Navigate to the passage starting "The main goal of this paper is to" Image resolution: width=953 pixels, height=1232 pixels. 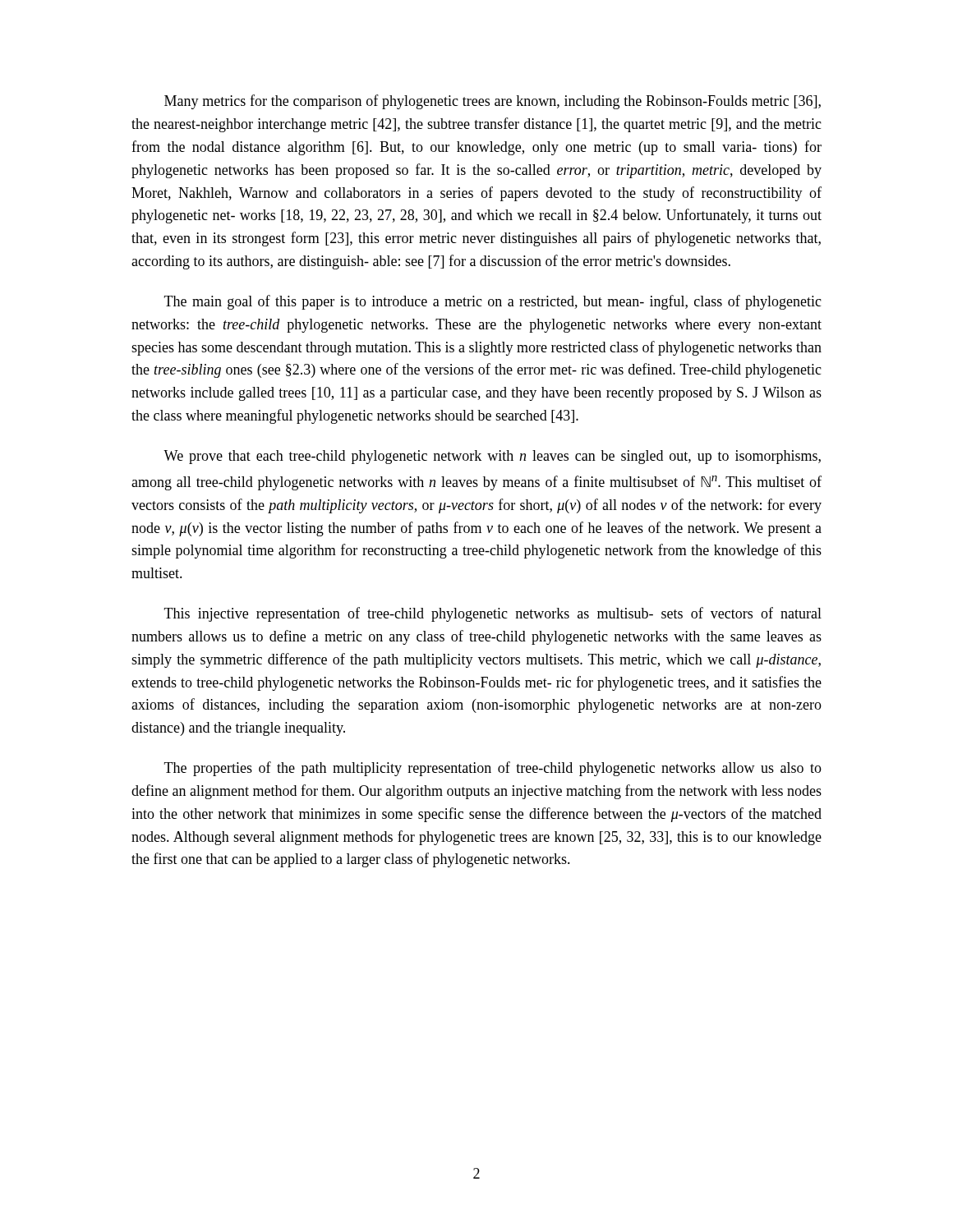[476, 359]
